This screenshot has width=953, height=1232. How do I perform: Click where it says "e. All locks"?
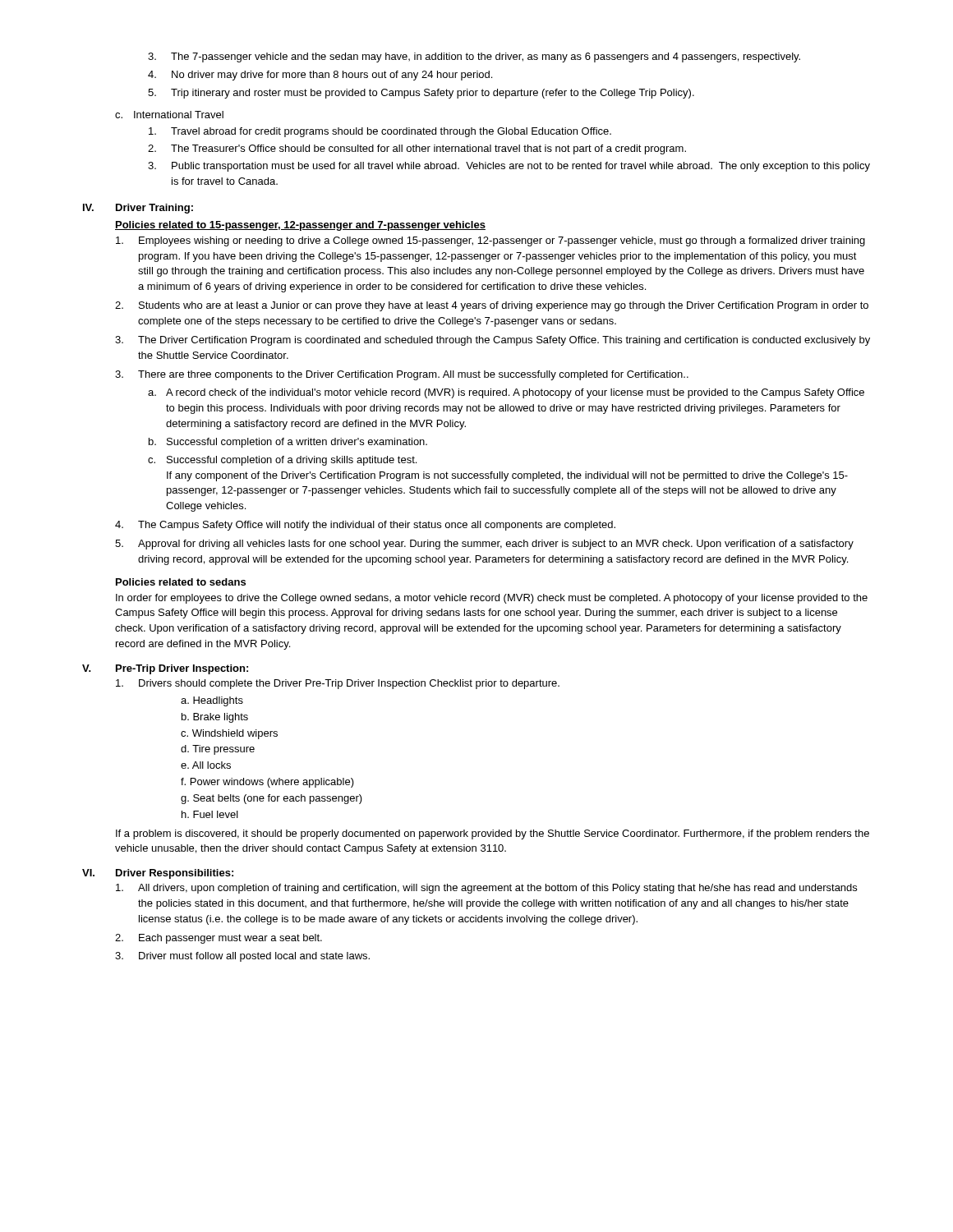[x=206, y=765]
